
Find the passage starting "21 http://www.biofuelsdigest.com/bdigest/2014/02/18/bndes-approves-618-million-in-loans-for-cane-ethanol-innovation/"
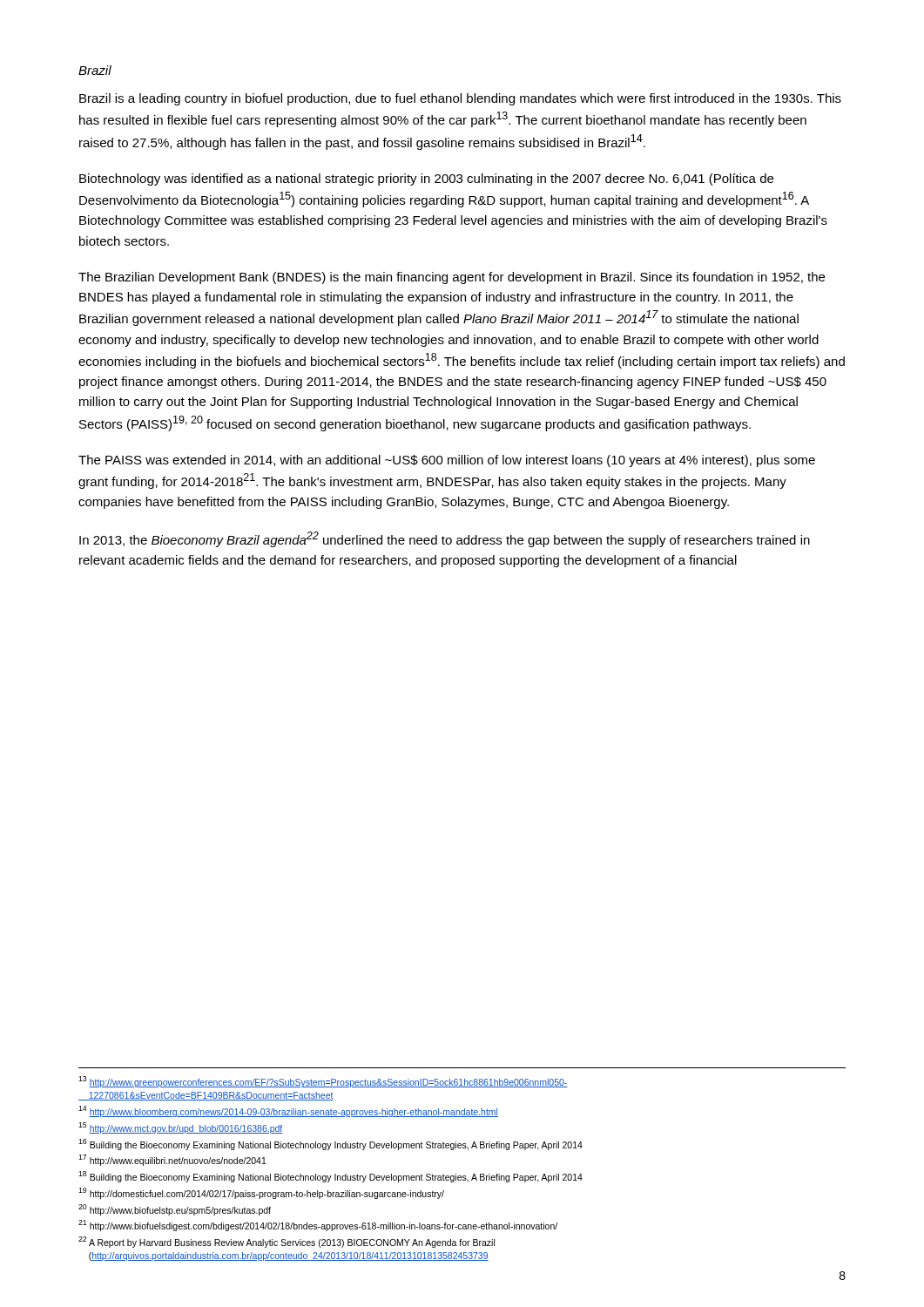[318, 1225]
